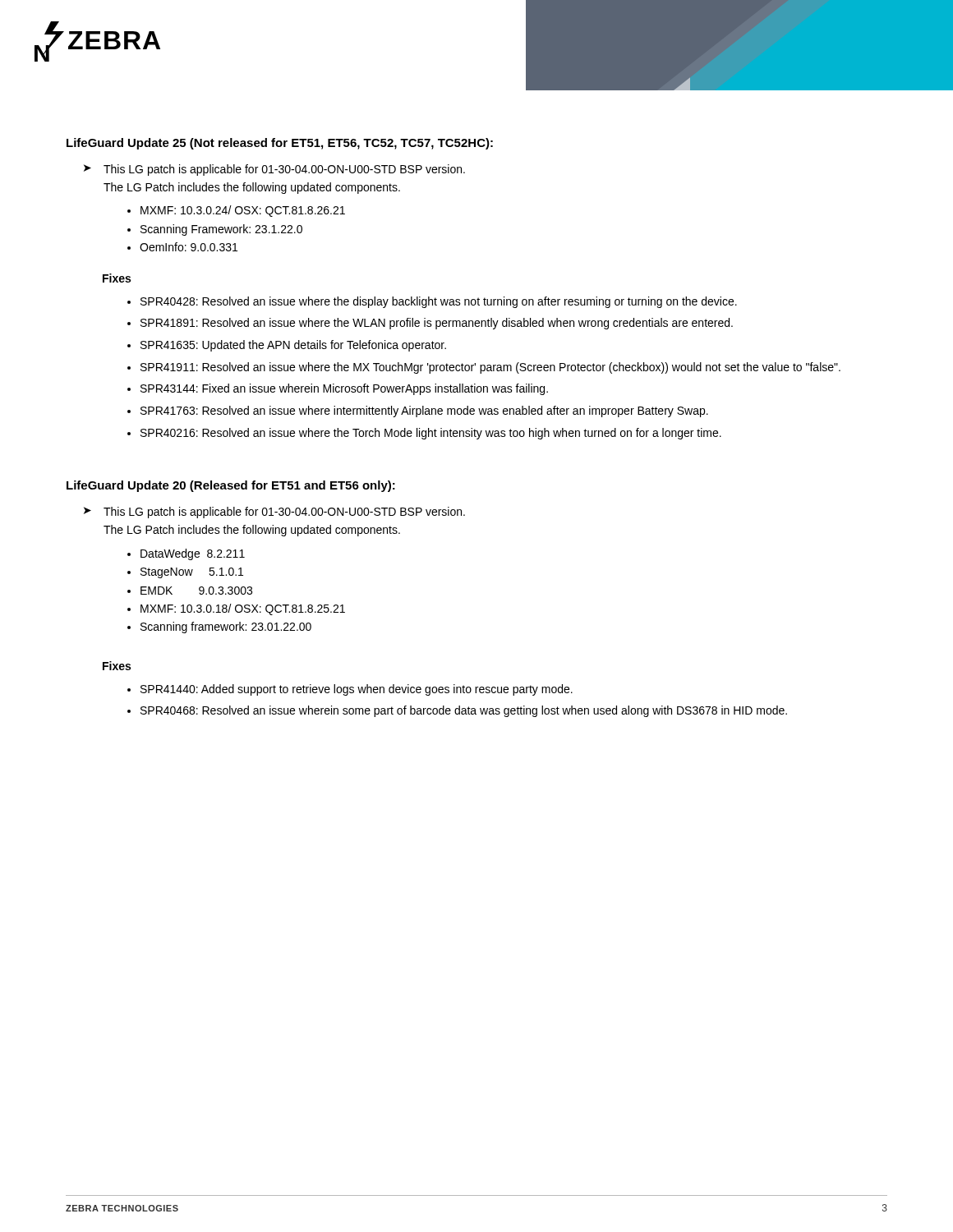Locate the element starting "DataWedge 8.2.211"
953x1232 pixels.
pyautogui.click(x=192, y=553)
